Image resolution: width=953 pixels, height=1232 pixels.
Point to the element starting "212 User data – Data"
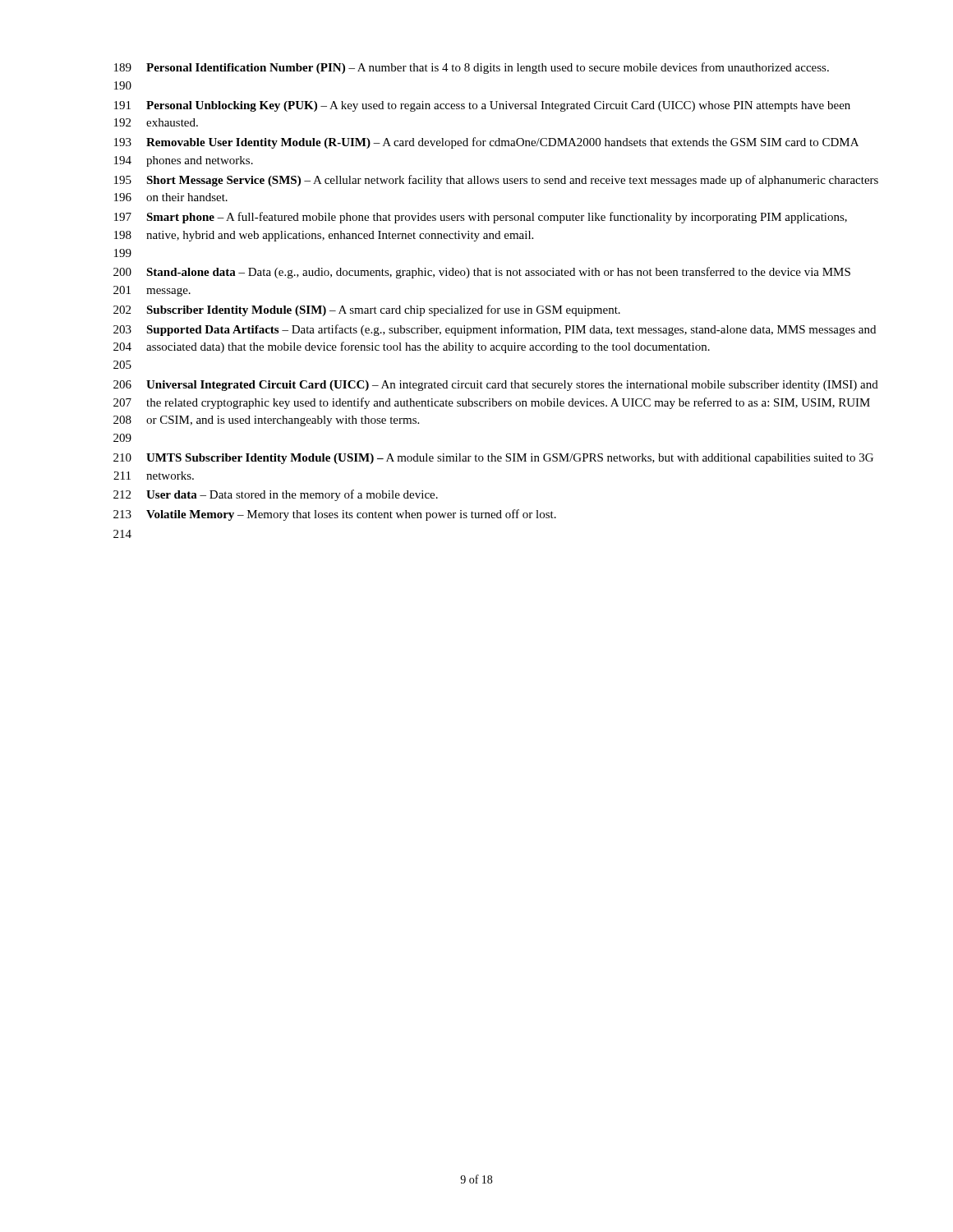click(276, 495)
